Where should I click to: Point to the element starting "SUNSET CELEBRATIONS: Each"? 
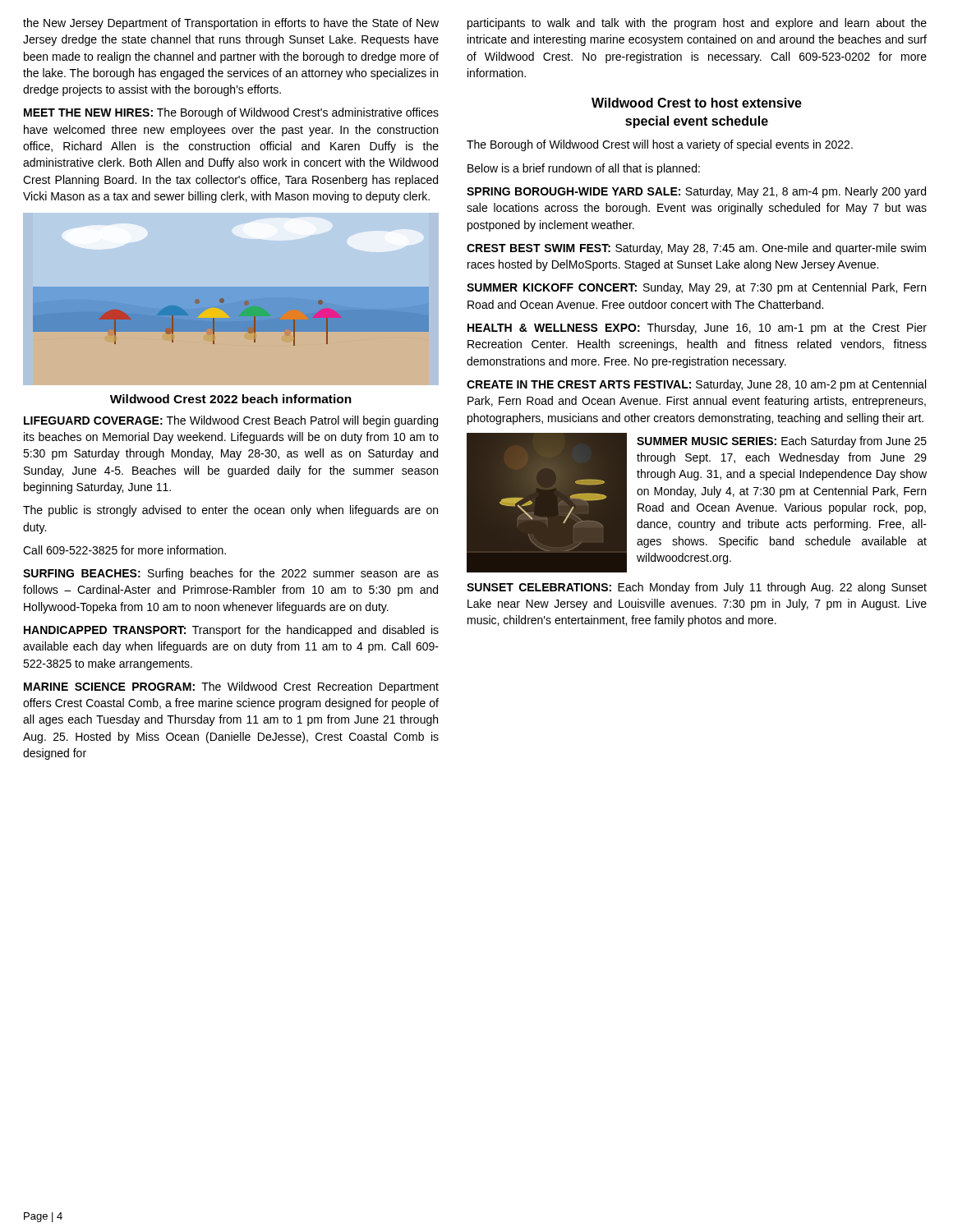click(697, 604)
